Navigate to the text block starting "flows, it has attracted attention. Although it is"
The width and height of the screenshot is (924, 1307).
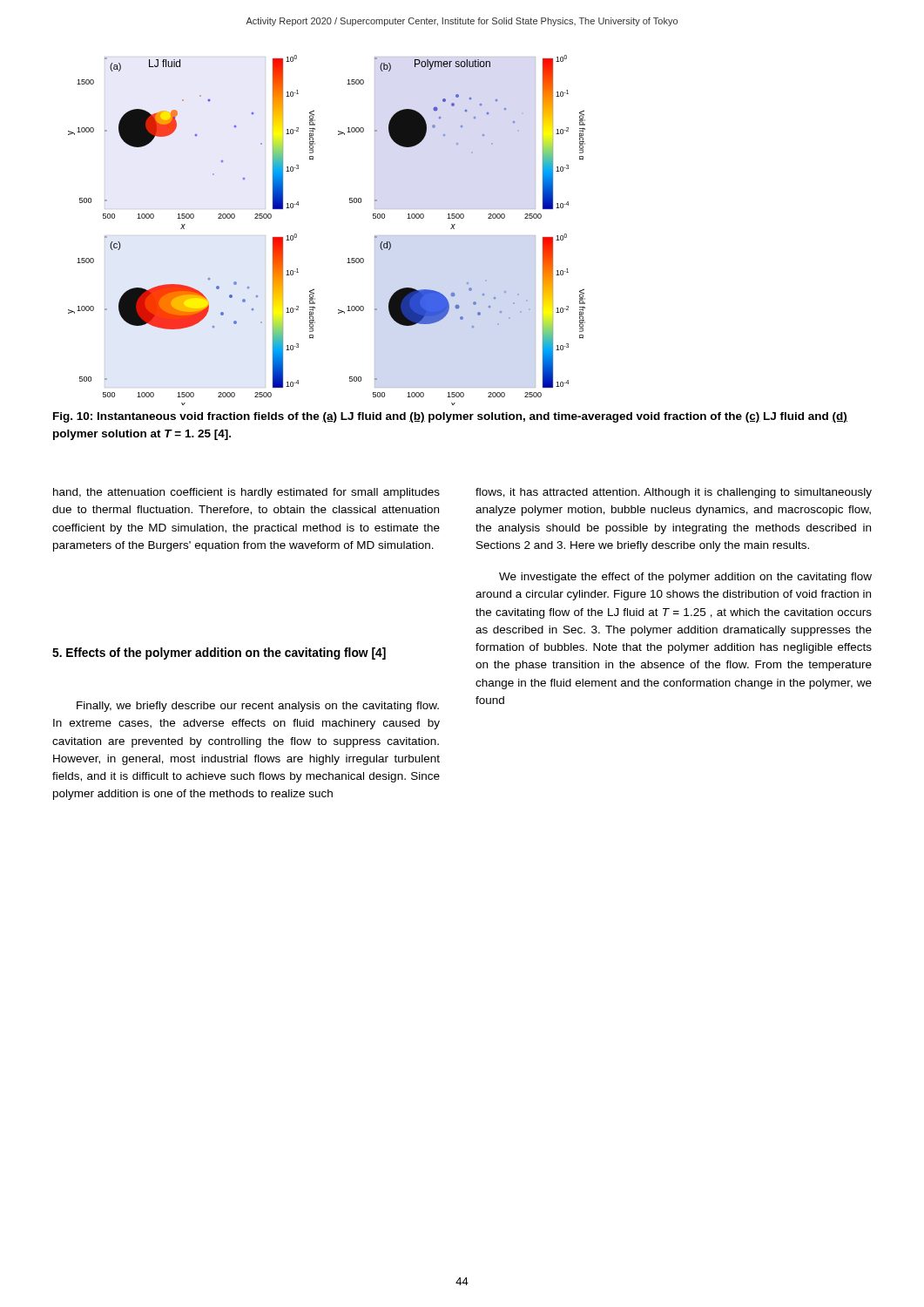[674, 596]
